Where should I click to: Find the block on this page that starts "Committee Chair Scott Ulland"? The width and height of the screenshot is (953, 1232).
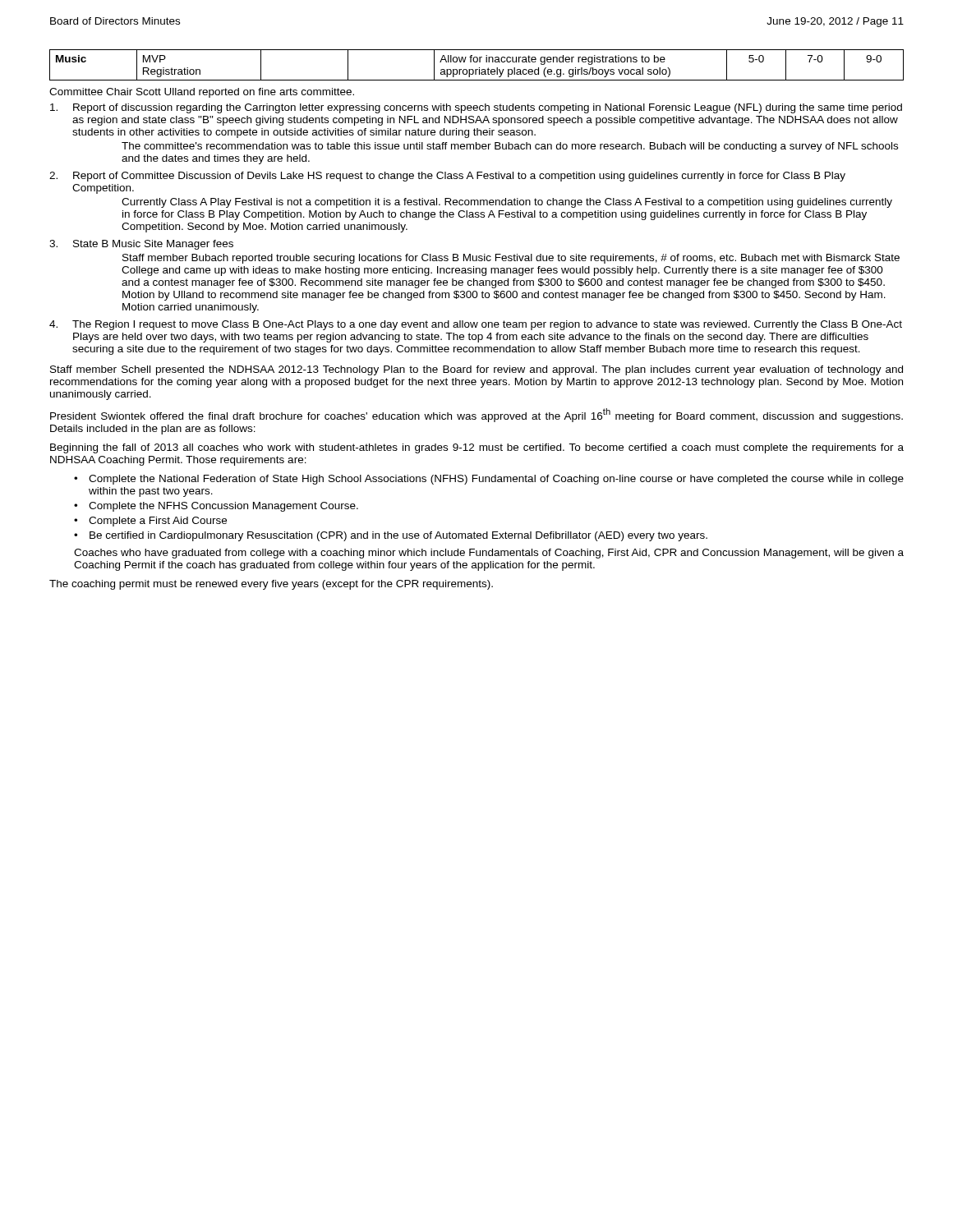pos(202,92)
